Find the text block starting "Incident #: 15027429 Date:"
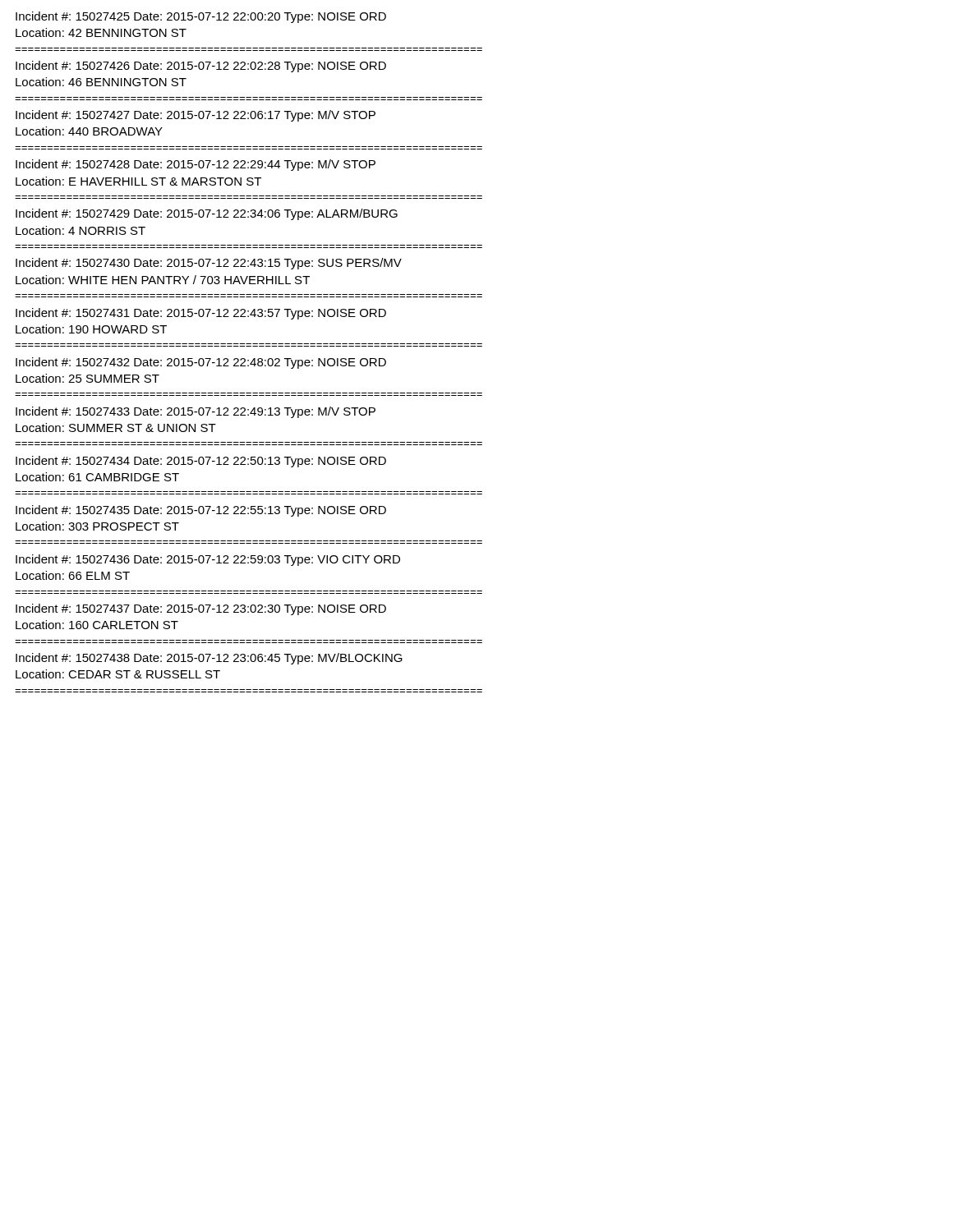The height and width of the screenshot is (1232, 953). [x=207, y=214]
